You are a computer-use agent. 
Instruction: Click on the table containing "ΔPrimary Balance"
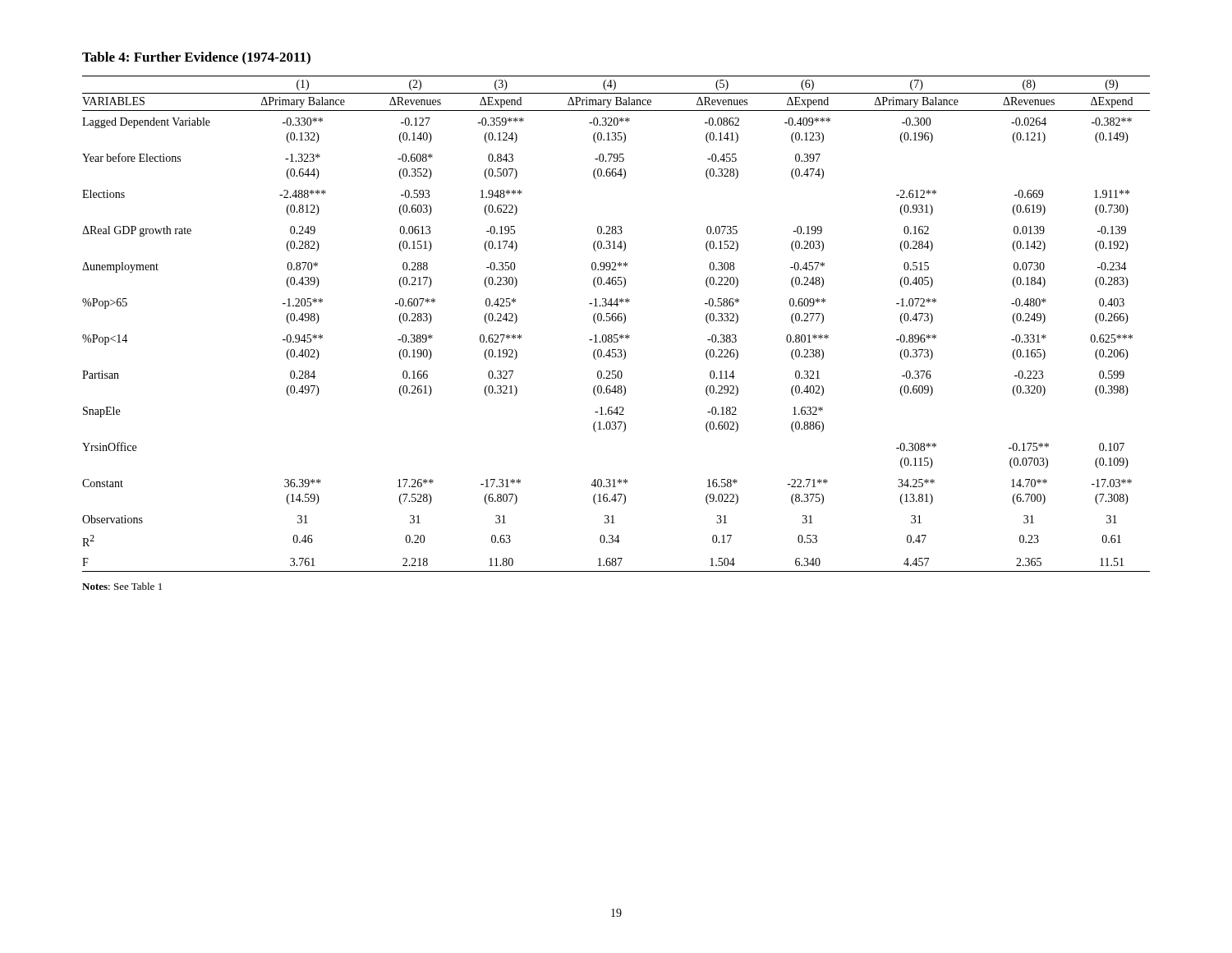point(616,324)
